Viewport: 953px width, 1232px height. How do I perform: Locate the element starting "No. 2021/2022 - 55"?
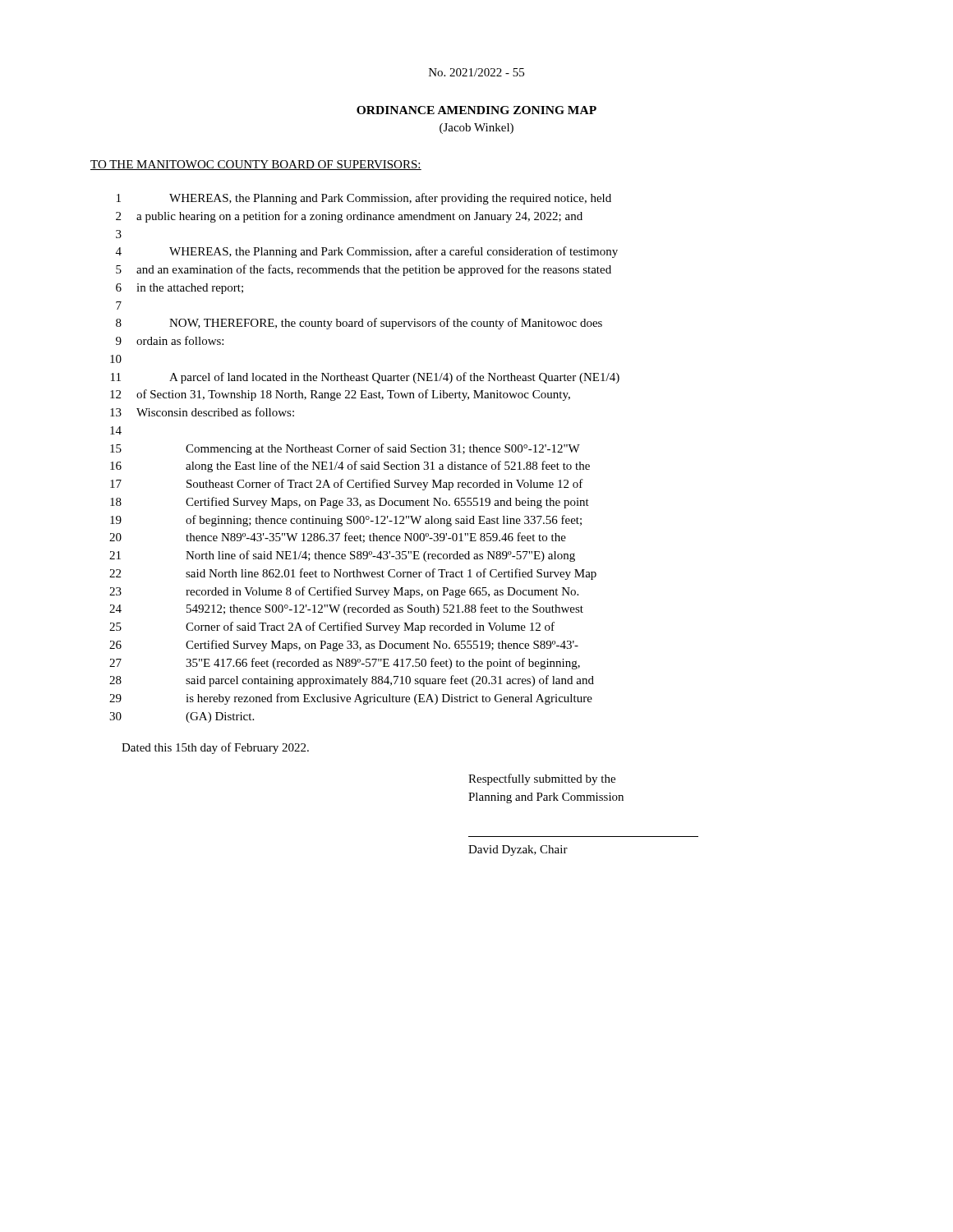click(476, 72)
